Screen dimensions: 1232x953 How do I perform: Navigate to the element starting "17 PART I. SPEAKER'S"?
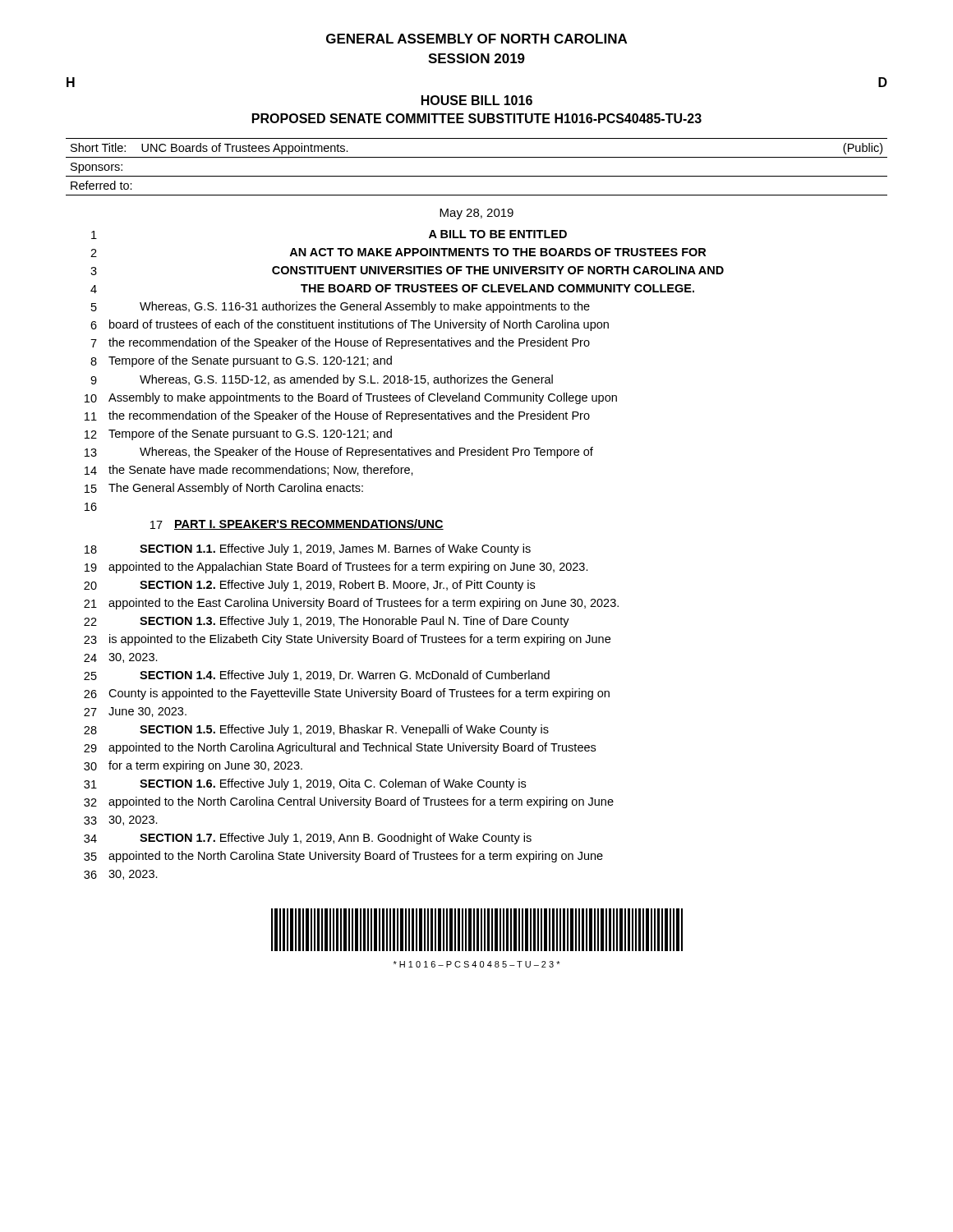(297, 524)
